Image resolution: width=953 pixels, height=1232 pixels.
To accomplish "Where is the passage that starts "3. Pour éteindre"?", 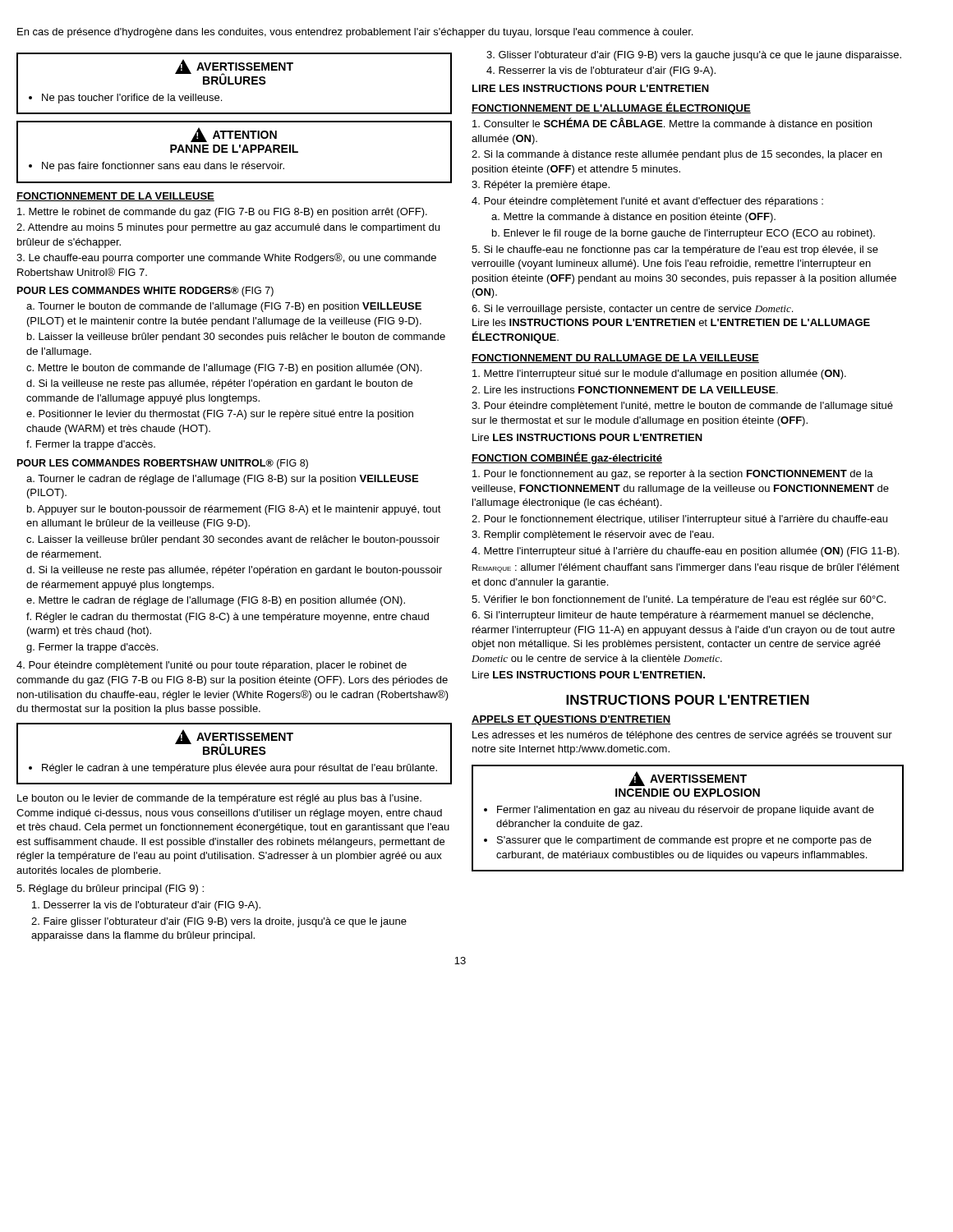I will 682,413.
